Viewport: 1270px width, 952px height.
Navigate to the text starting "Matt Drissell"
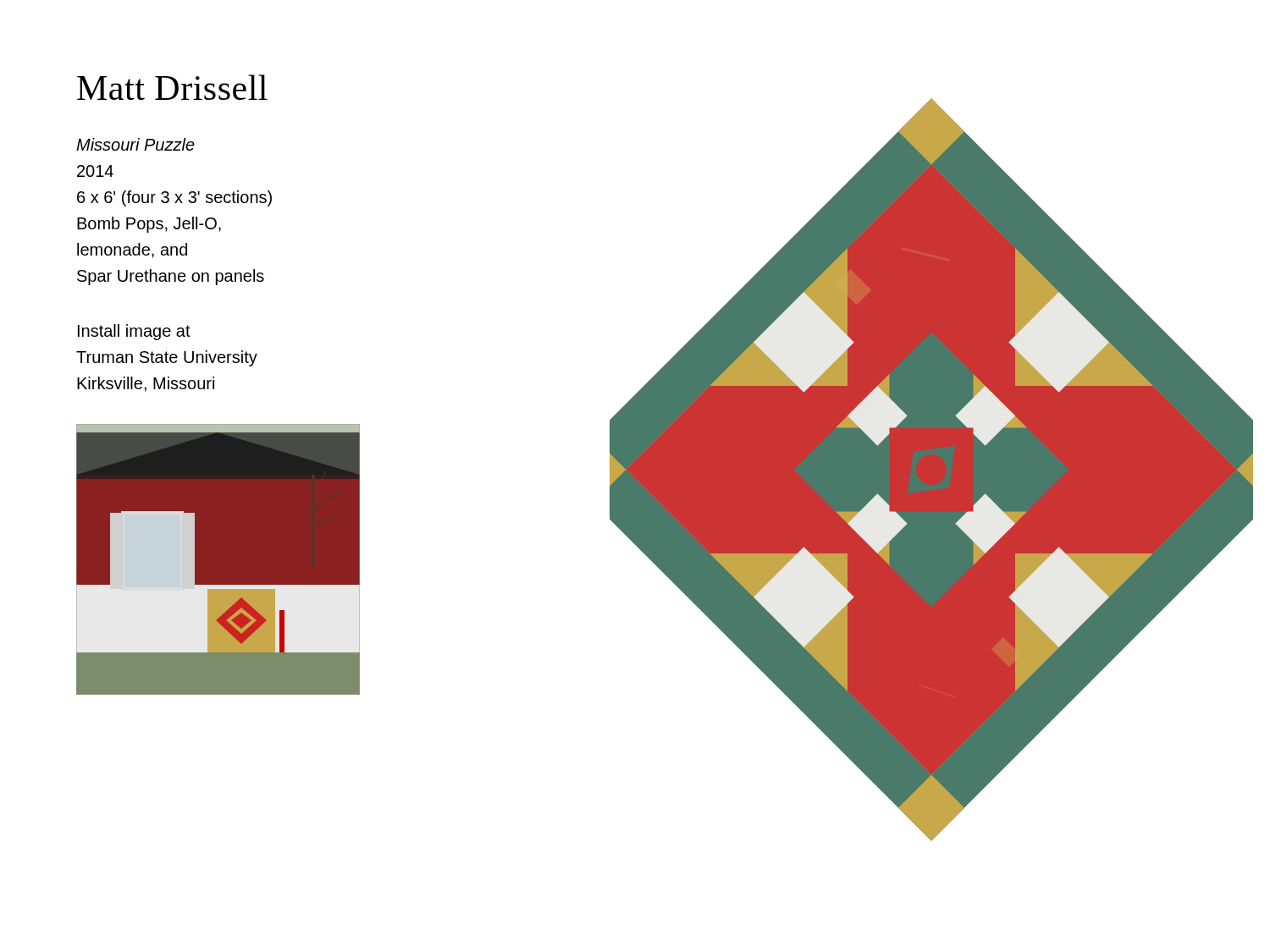click(246, 88)
